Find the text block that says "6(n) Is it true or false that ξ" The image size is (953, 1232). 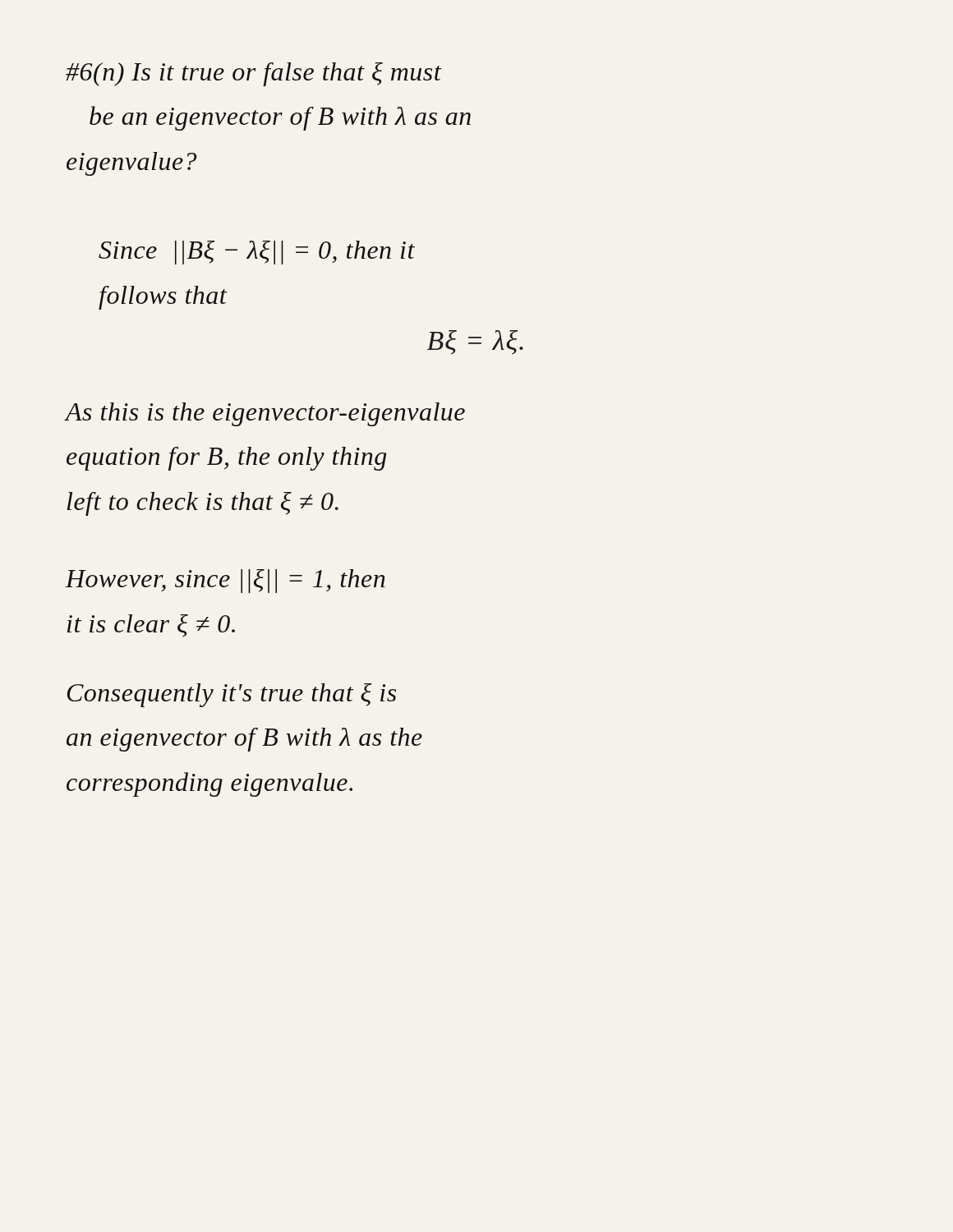269,116
